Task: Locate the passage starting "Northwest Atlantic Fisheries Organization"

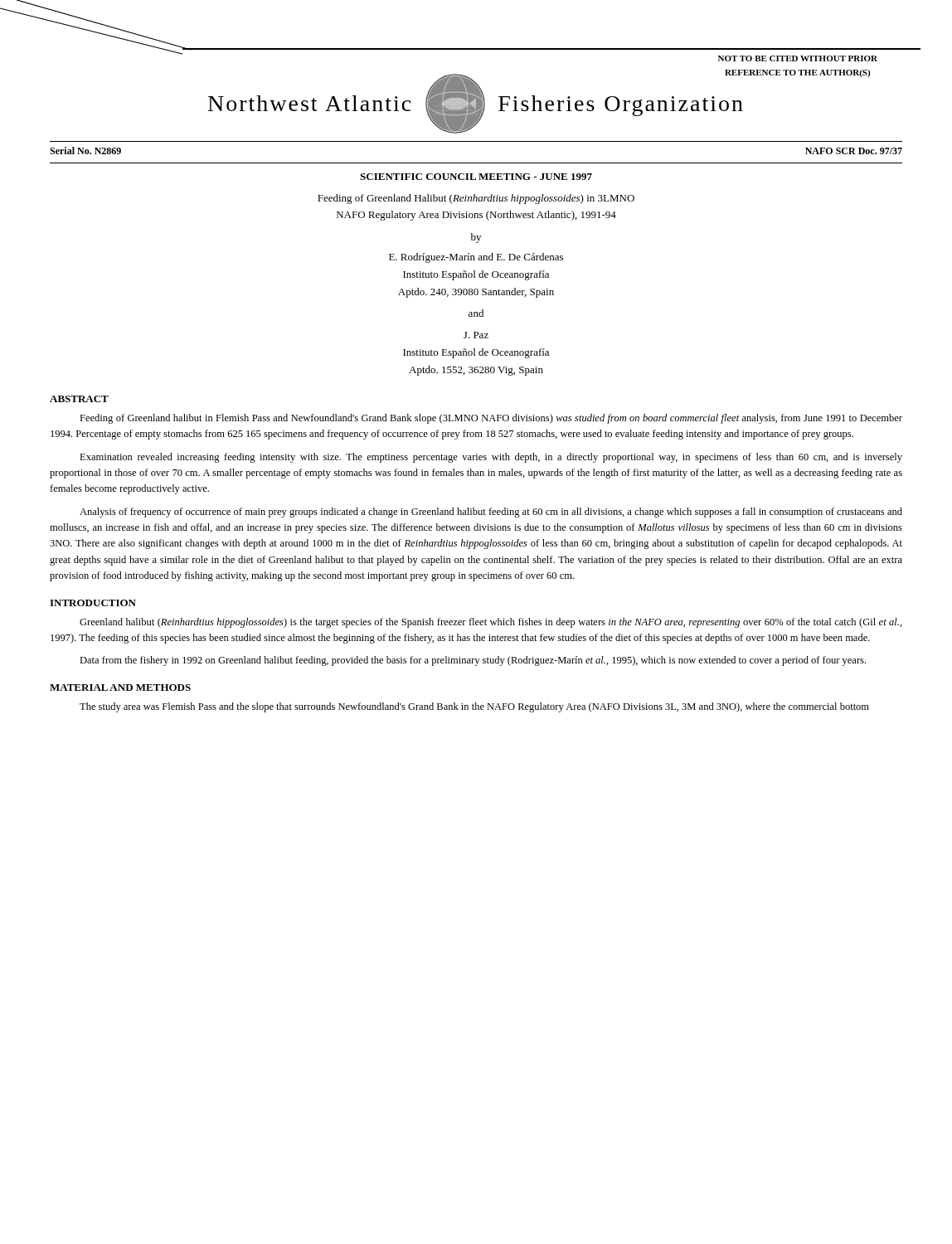Action: 476,104
